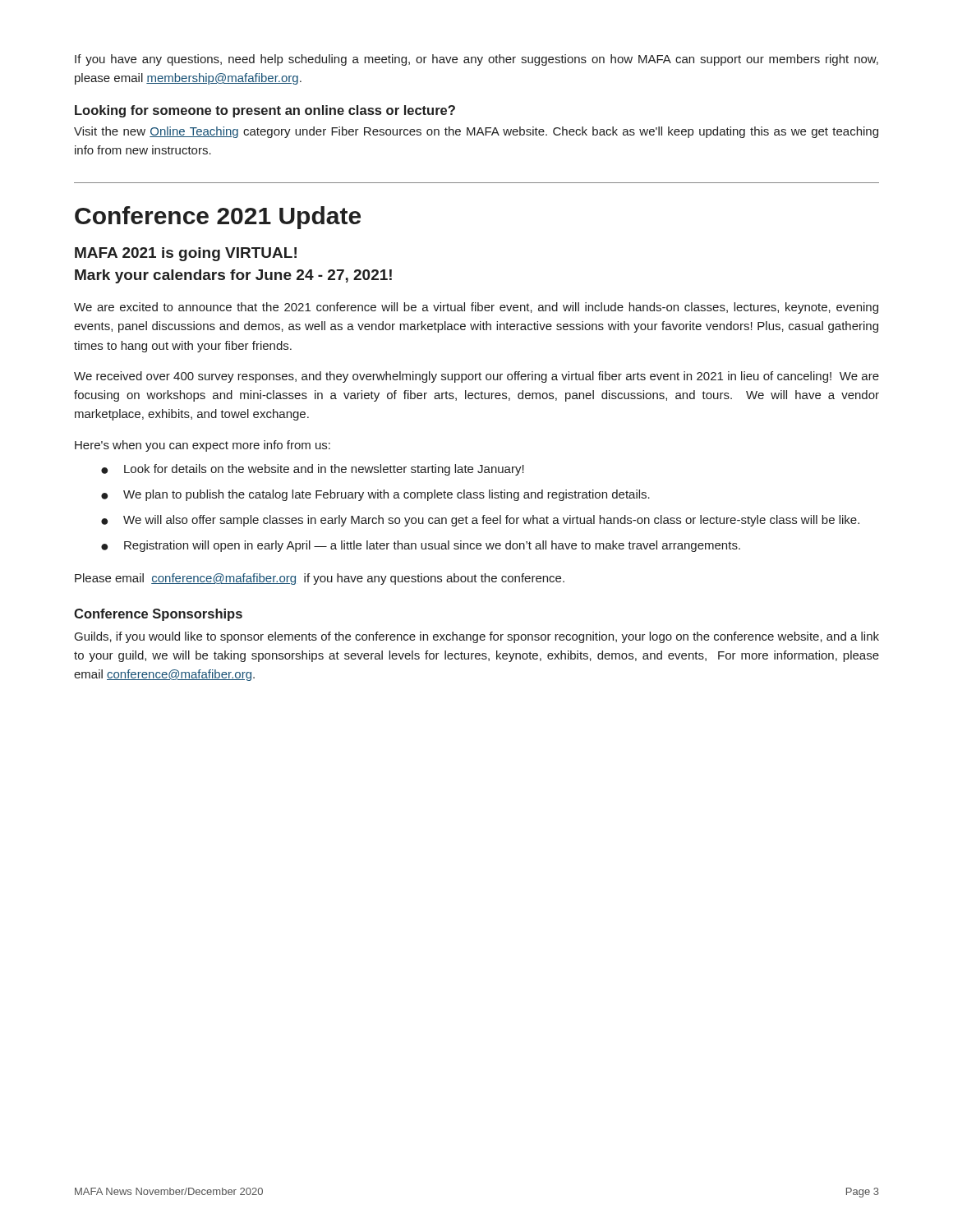Navigate to the block starting "MAFA 2021 is going VIRTUAL!Mark your calendars for"
The image size is (953, 1232).
234,263
